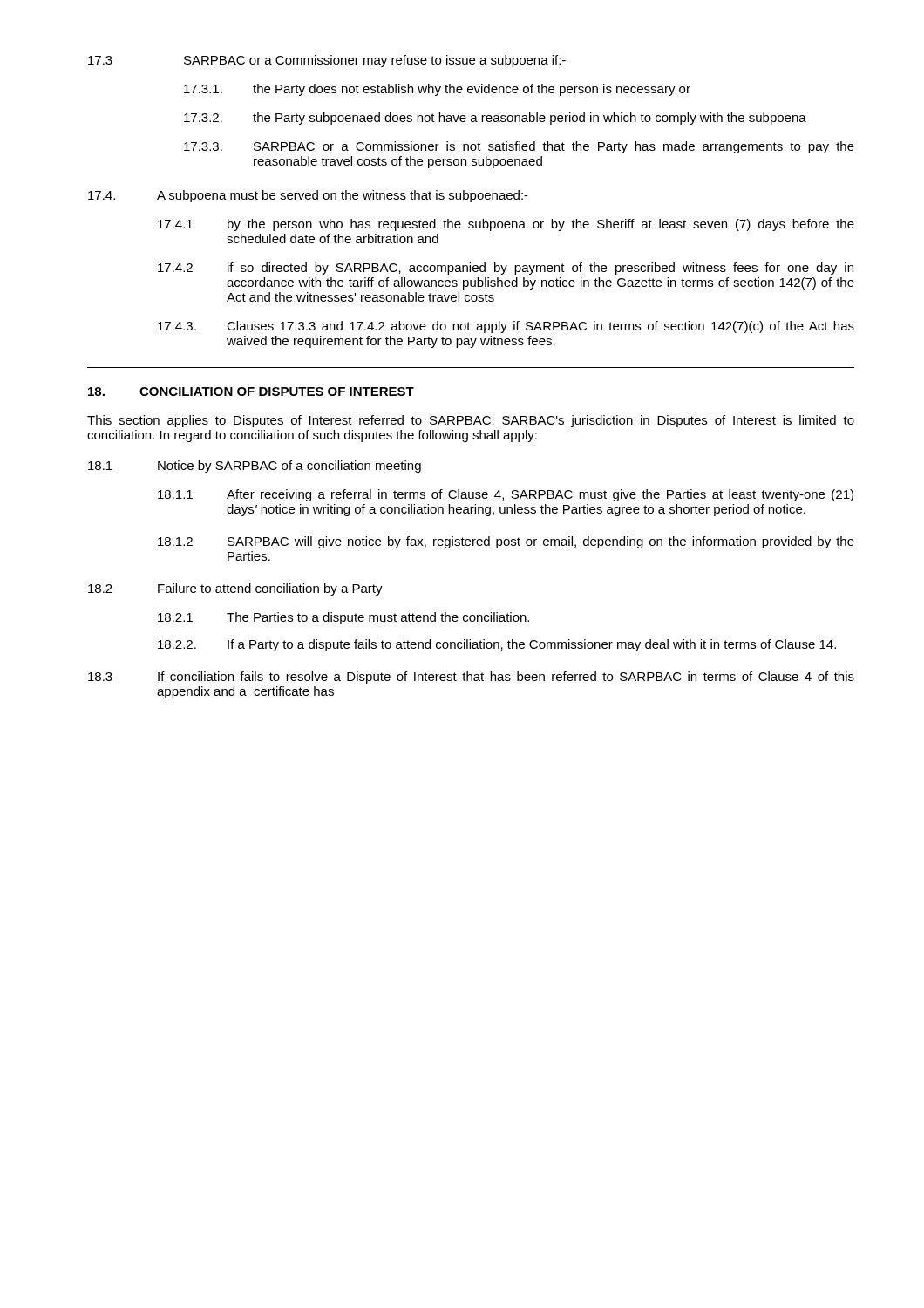Navigate to the region starting "17.4.3. Clauses 17.3.3 and 17.4.2 above do not"
The image size is (924, 1308).
pyautogui.click(x=506, y=333)
